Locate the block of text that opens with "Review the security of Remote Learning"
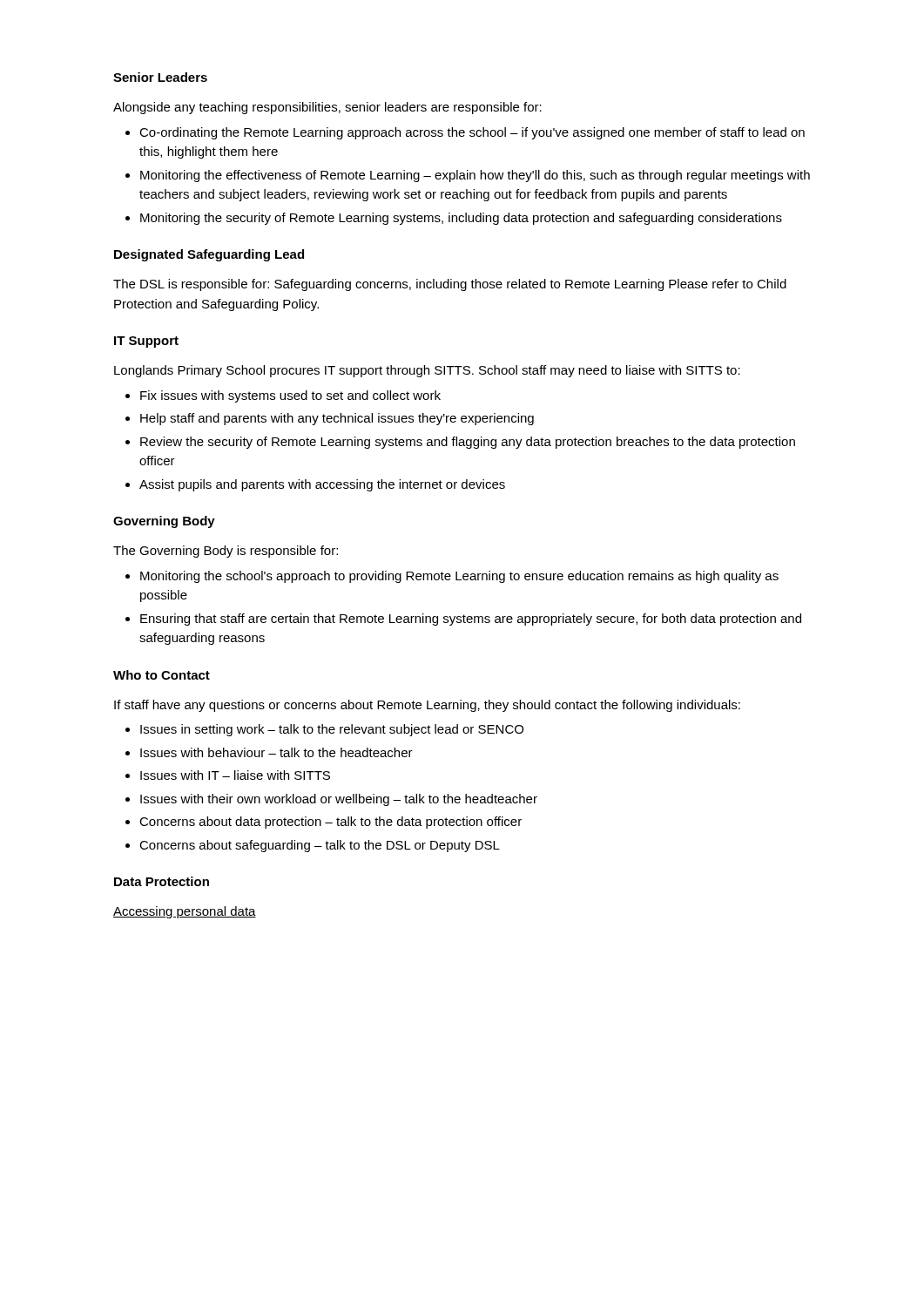The height and width of the screenshot is (1307, 924). pyautogui.click(x=468, y=451)
